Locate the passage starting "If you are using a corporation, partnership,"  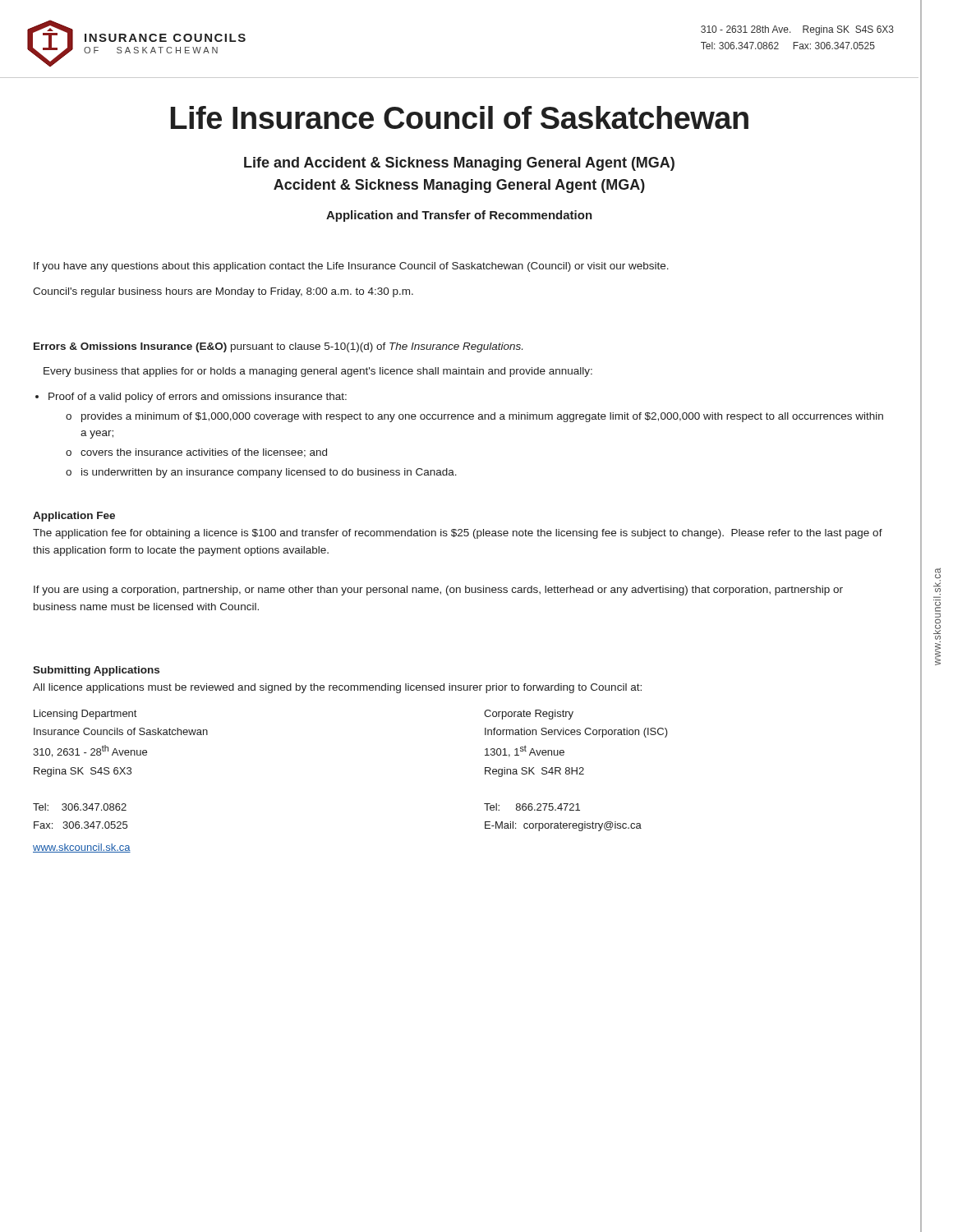pyautogui.click(x=438, y=598)
